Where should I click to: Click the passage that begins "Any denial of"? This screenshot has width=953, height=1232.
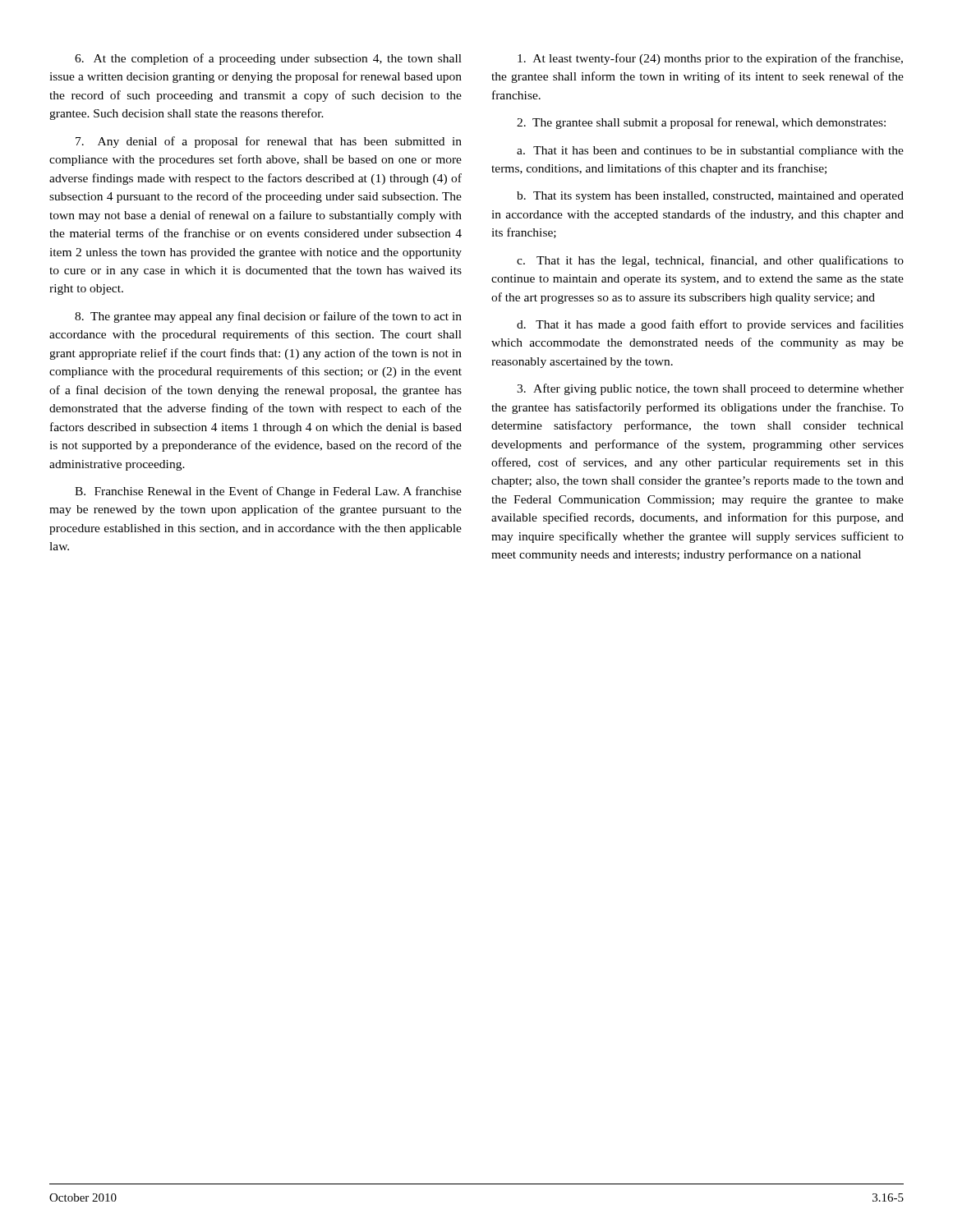[x=255, y=215]
